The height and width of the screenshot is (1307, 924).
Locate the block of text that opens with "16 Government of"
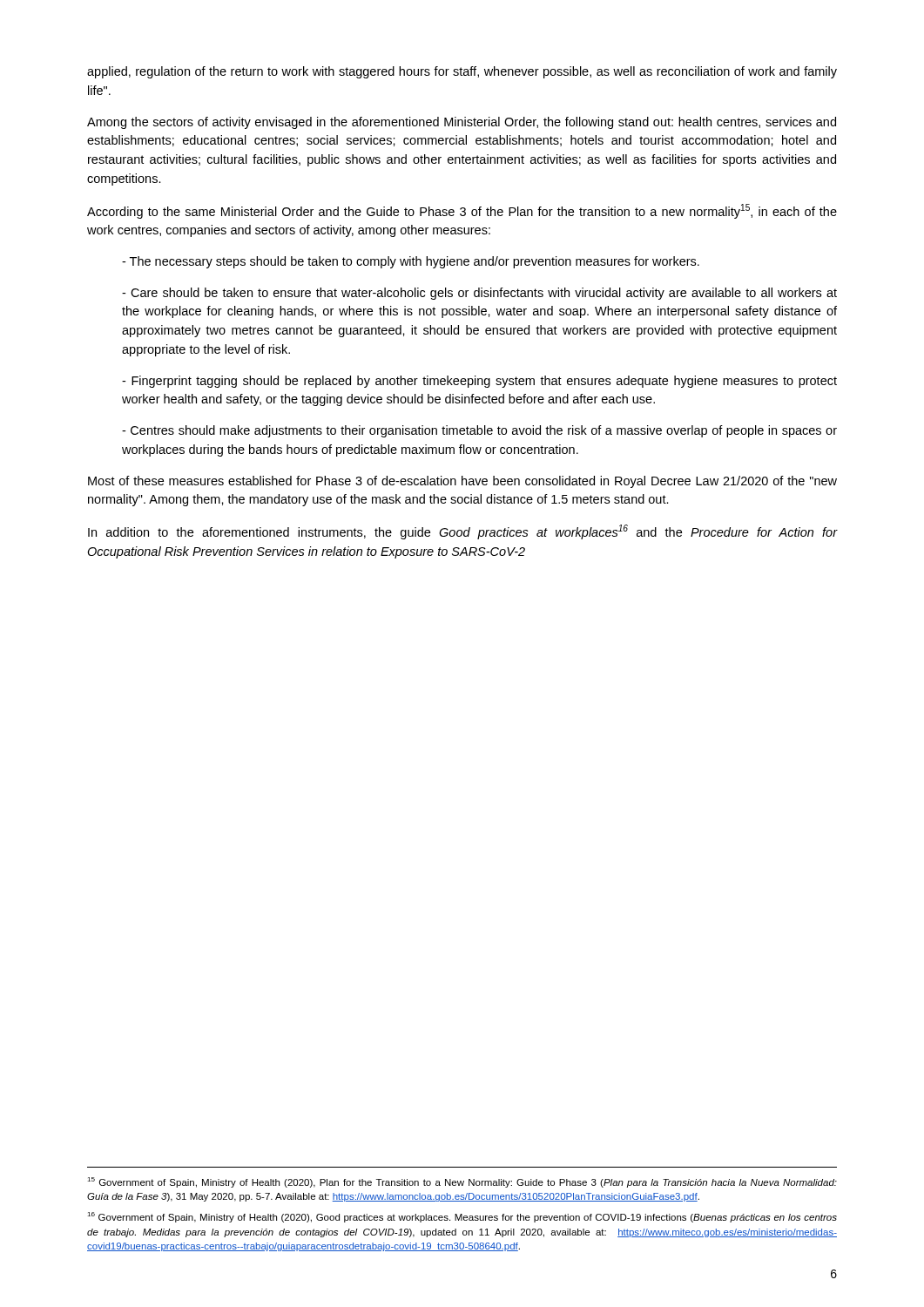[462, 1231]
